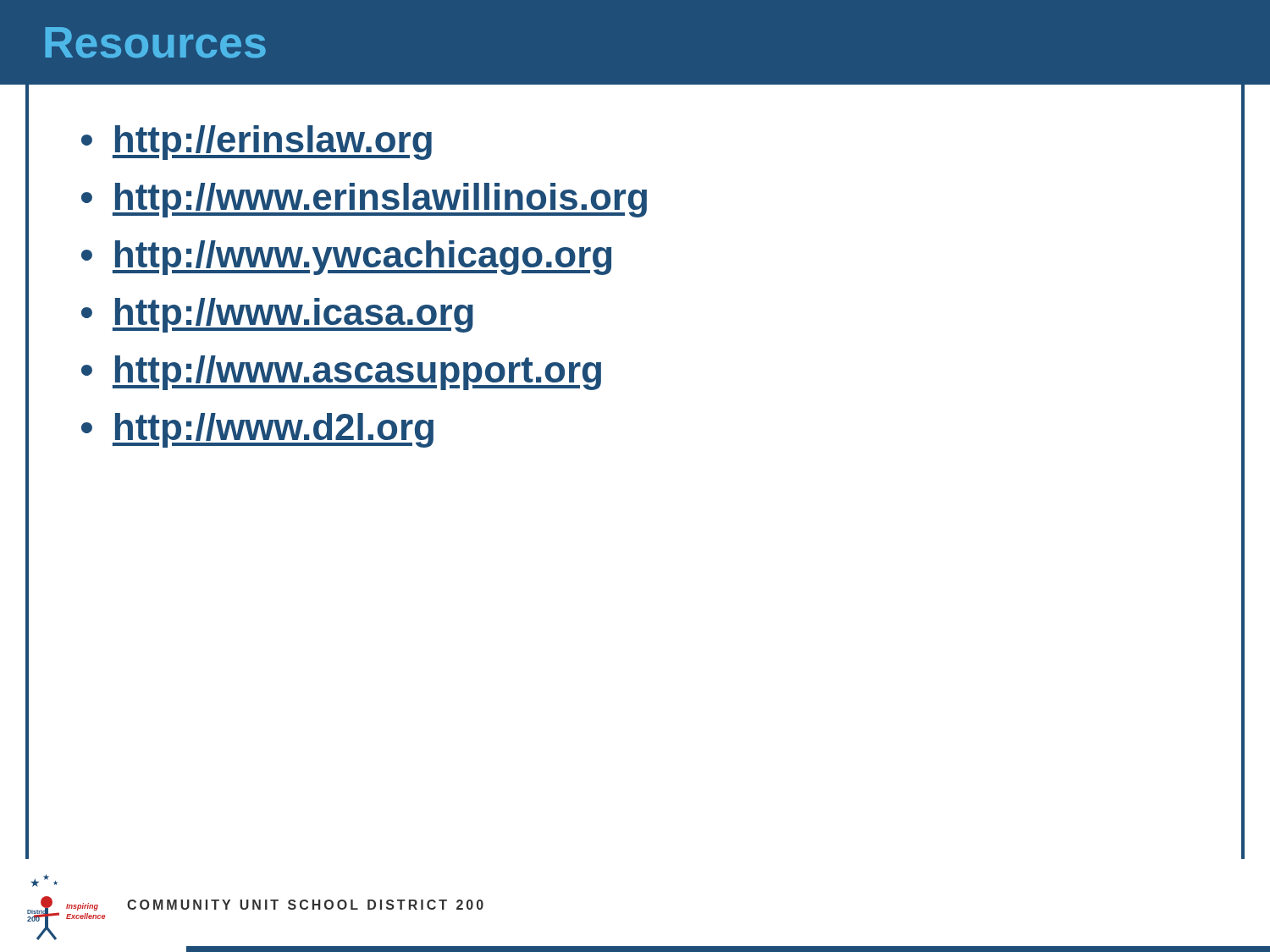This screenshot has width=1270, height=952.
Task: Click on the list item containing "• http://www.ywcachicago.org"
Action: 346,258
